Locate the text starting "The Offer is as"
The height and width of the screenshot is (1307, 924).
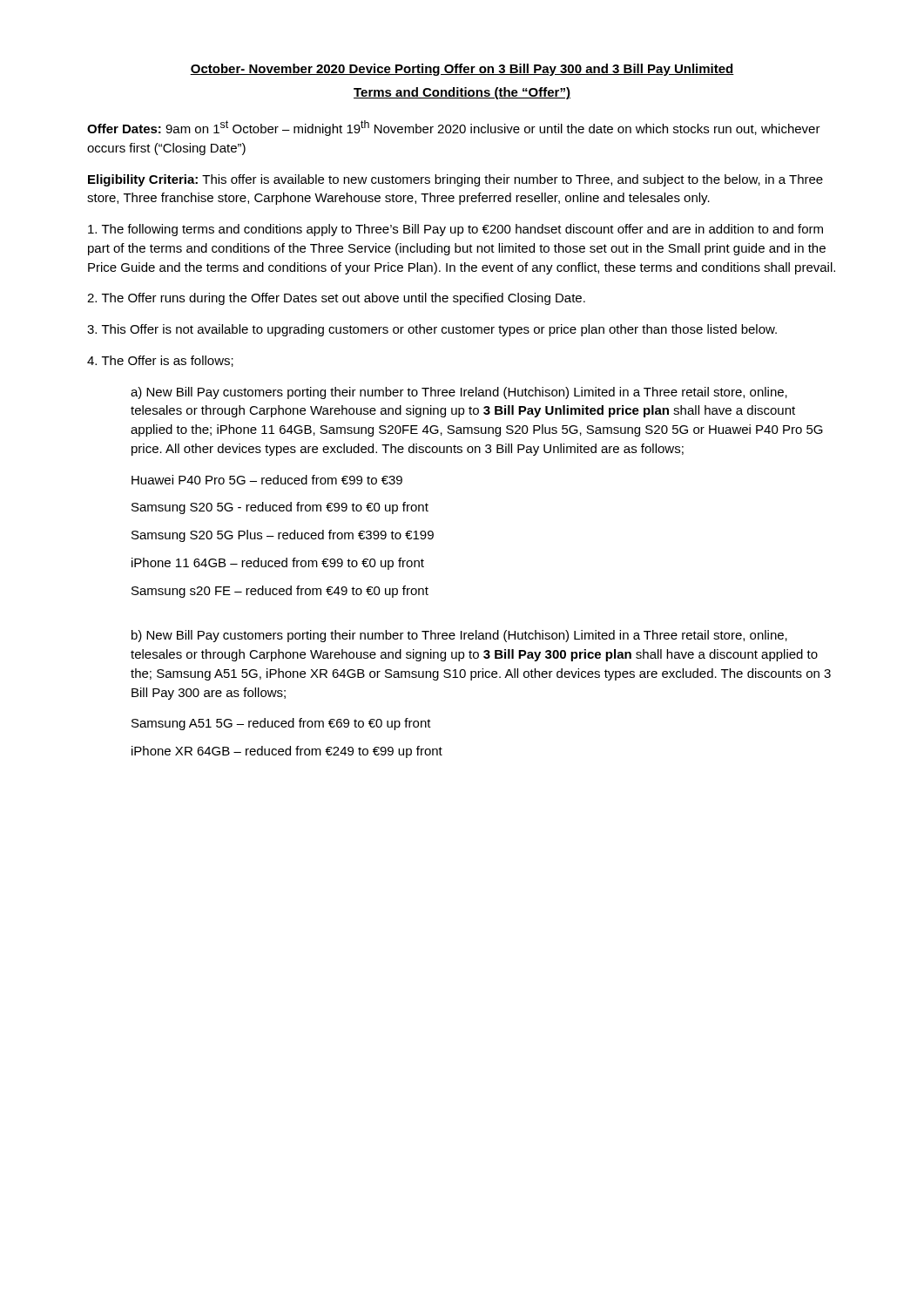click(x=161, y=360)
